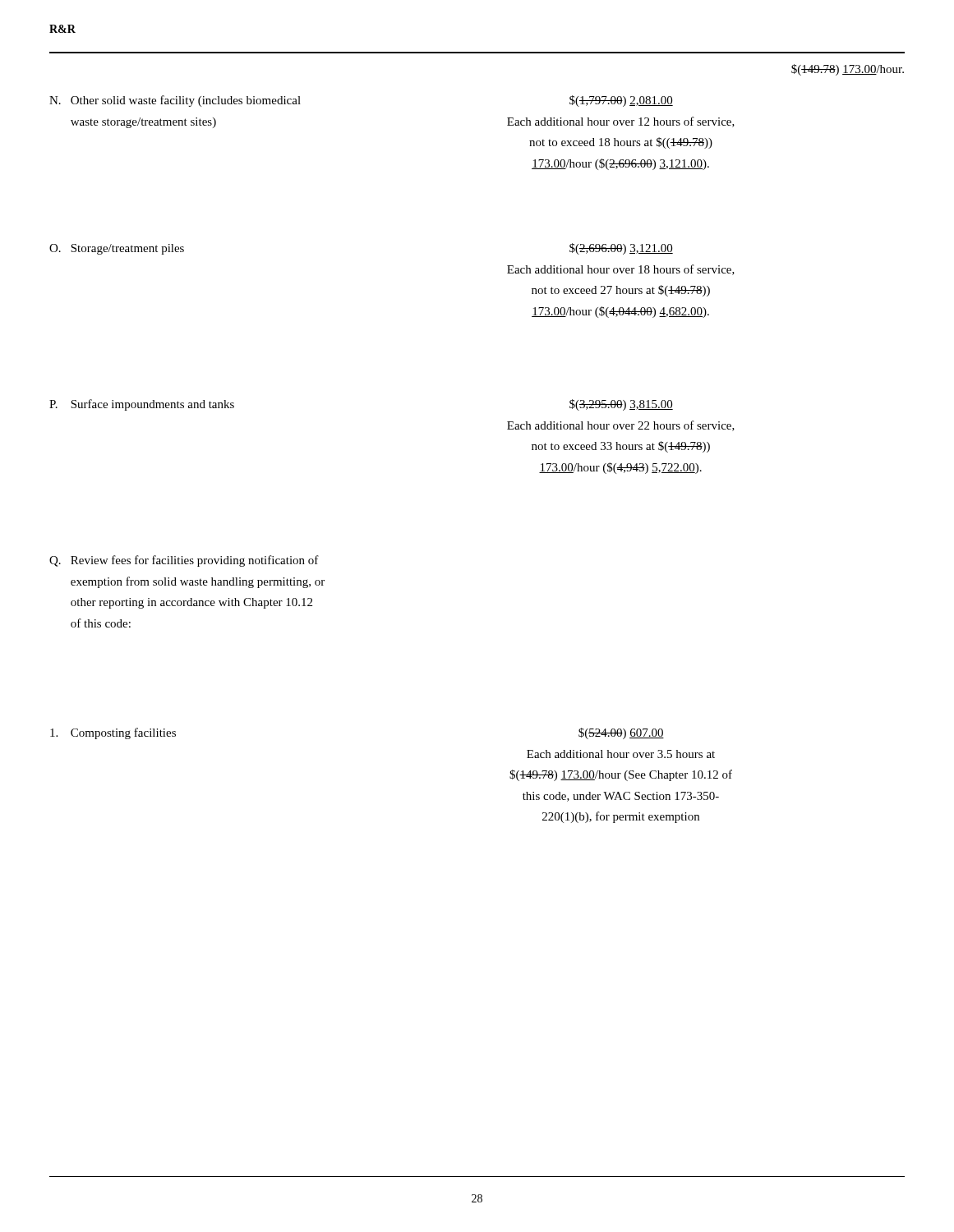Navigate to the block starting "$(149.78) 173.00/hour."
Screen dimensions: 1232x954
848,69
